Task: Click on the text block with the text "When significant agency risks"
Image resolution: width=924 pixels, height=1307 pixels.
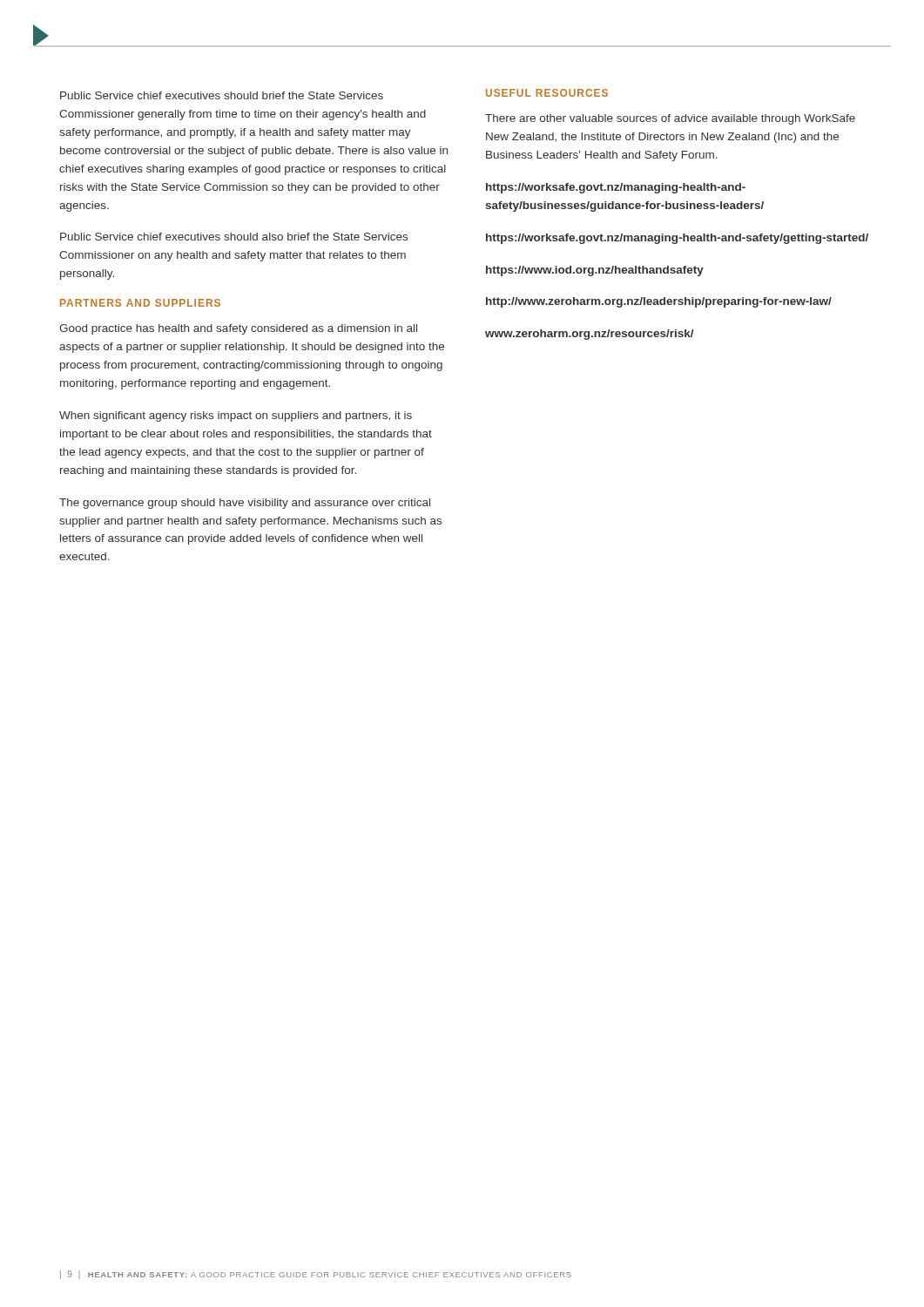Action: tap(255, 443)
